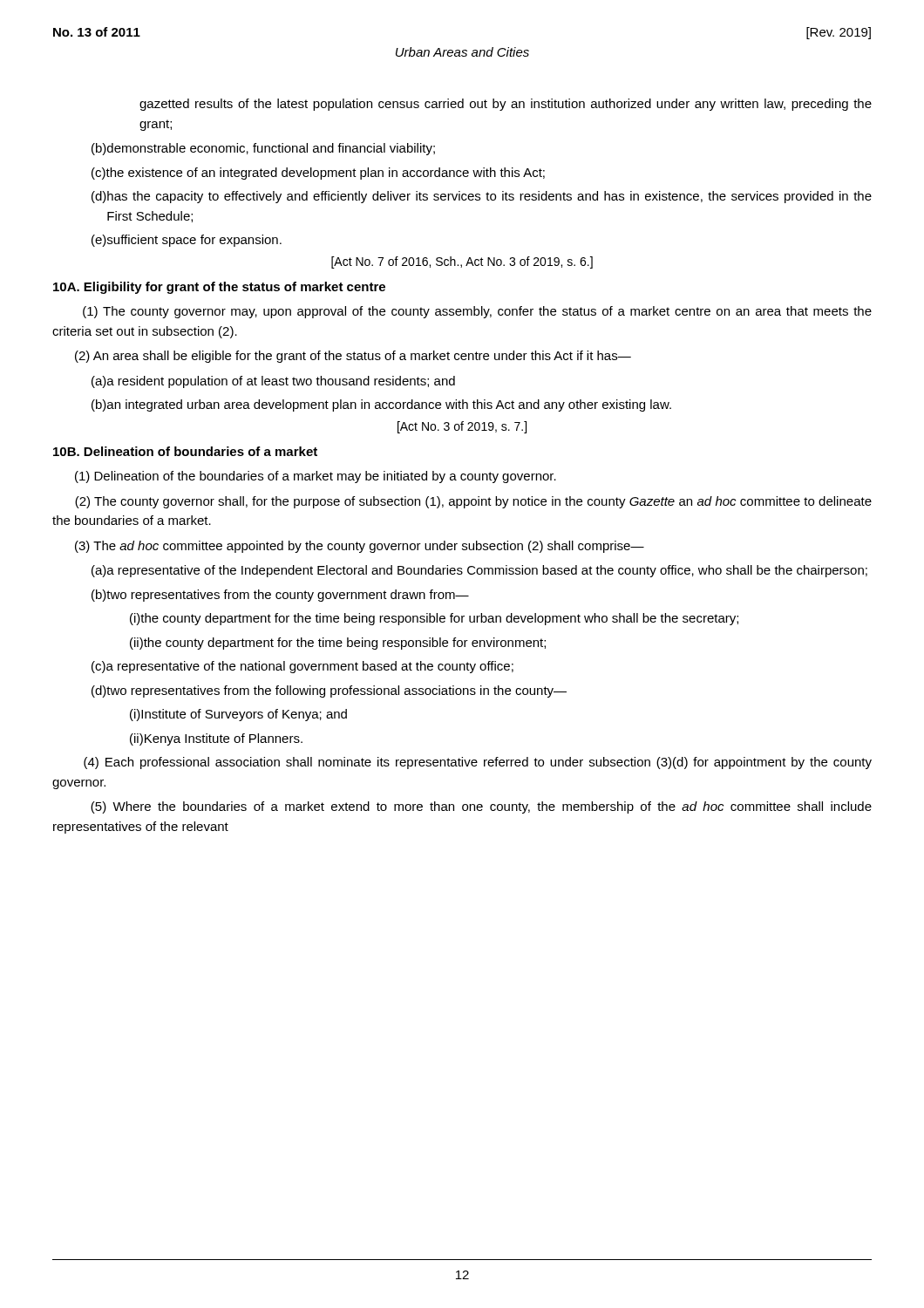
Task: Point to the section header beginning "10B. Delineation of"
Action: pos(185,451)
